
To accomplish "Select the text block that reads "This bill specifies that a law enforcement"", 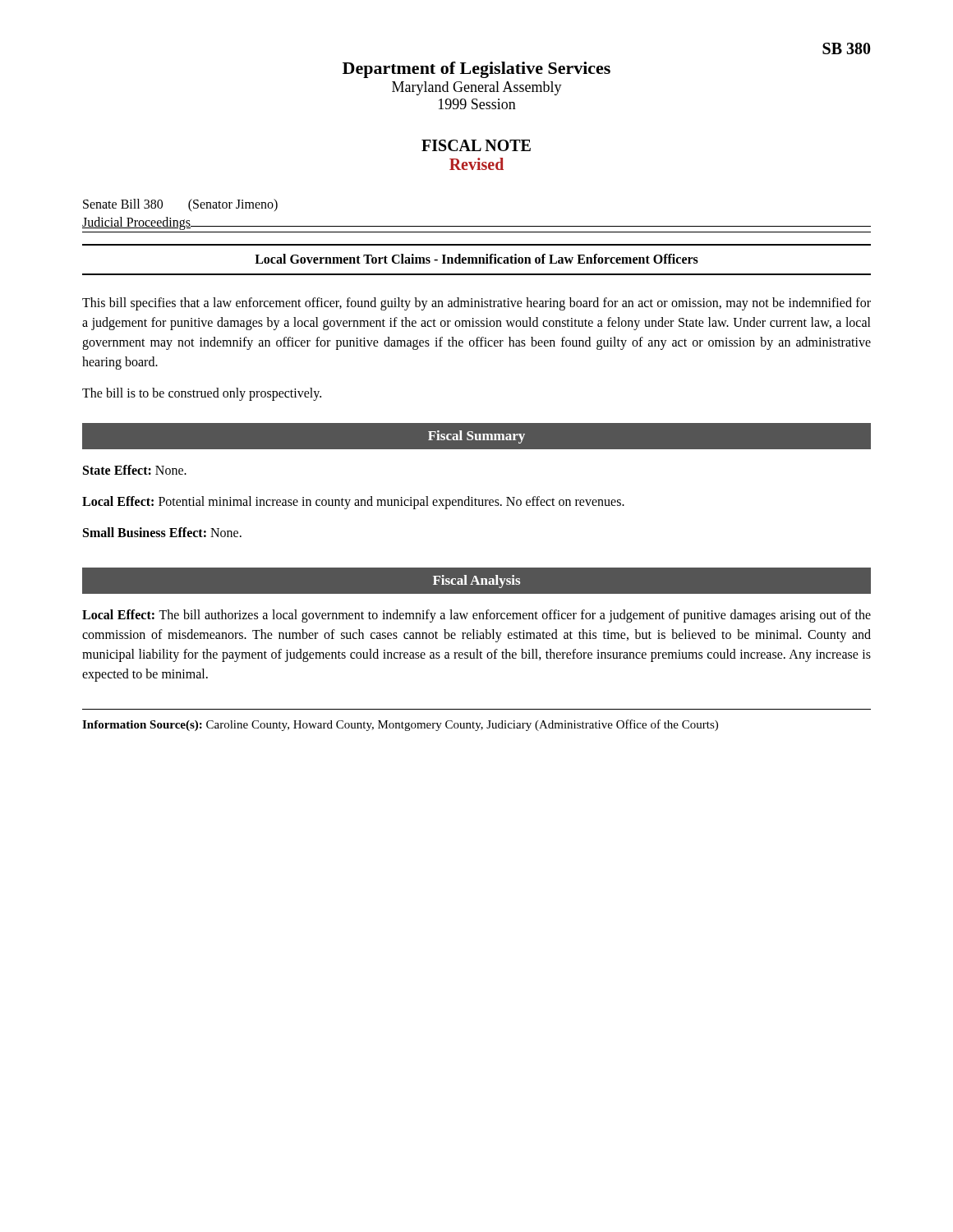I will pos(476,332).
